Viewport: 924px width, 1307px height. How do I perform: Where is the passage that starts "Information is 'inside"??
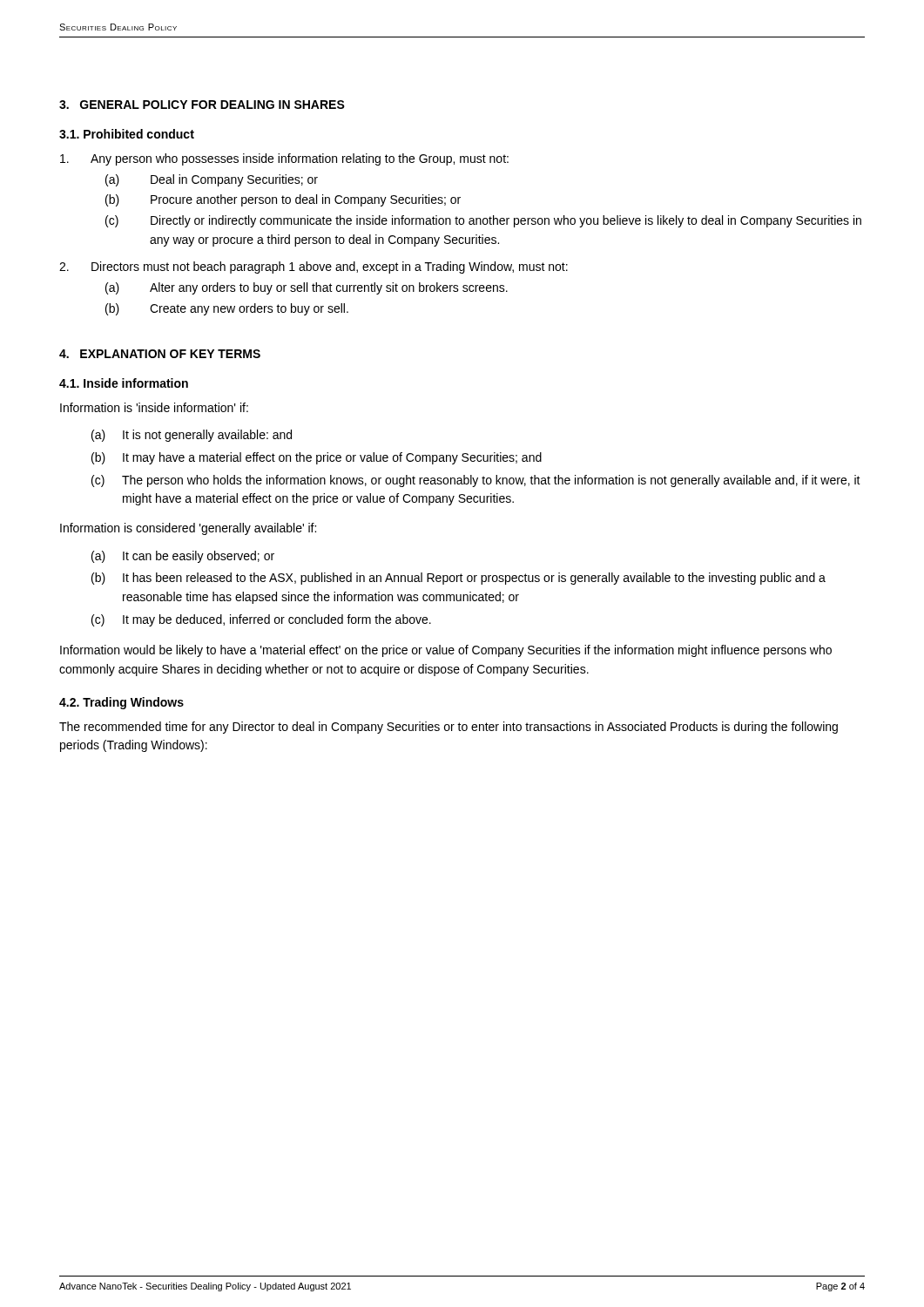click(x=154, y=407)
